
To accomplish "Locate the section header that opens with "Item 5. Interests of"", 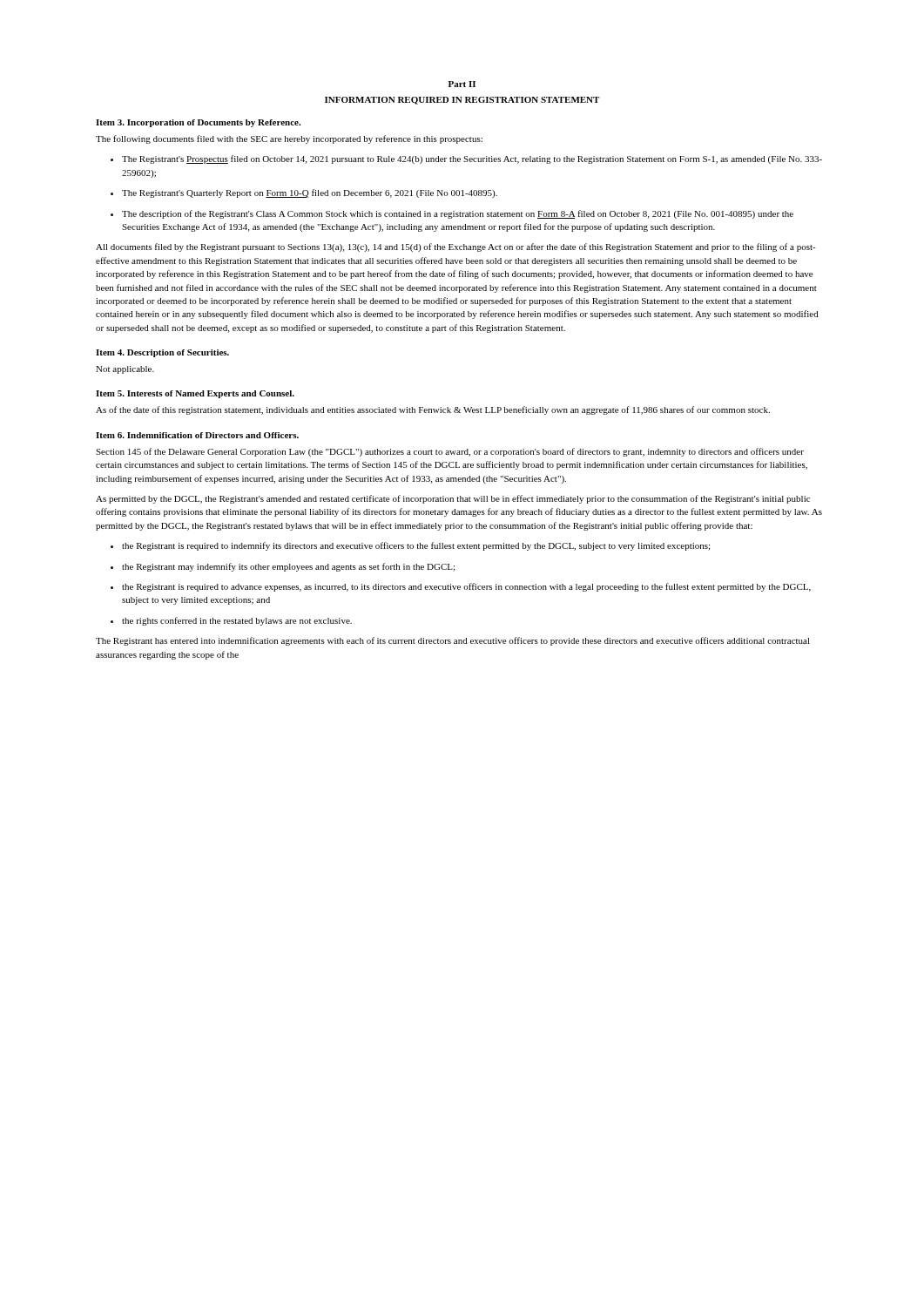I will 195,393.
